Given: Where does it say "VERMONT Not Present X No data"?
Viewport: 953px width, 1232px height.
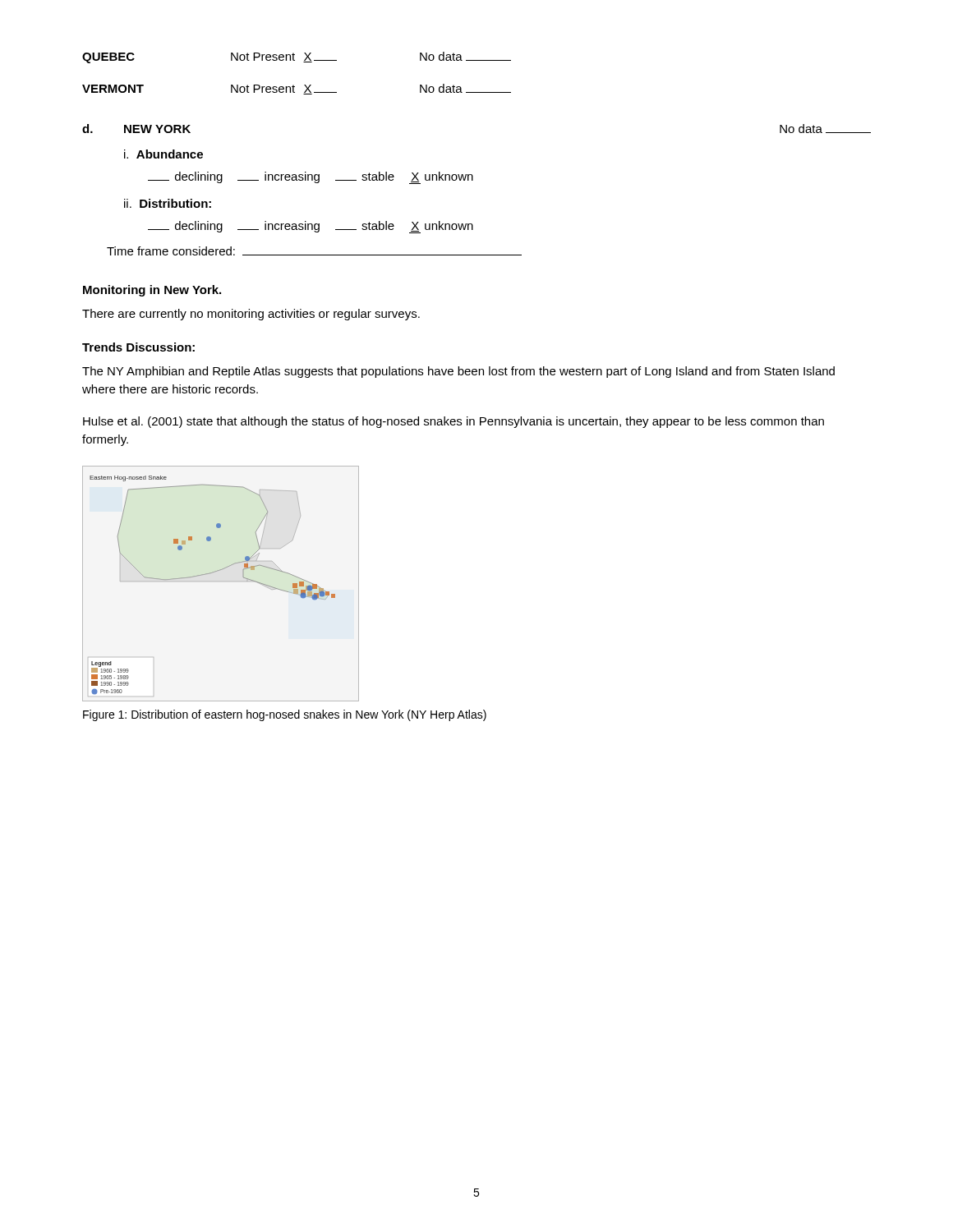Looking at the screenshot, I should tap(296, 88).
